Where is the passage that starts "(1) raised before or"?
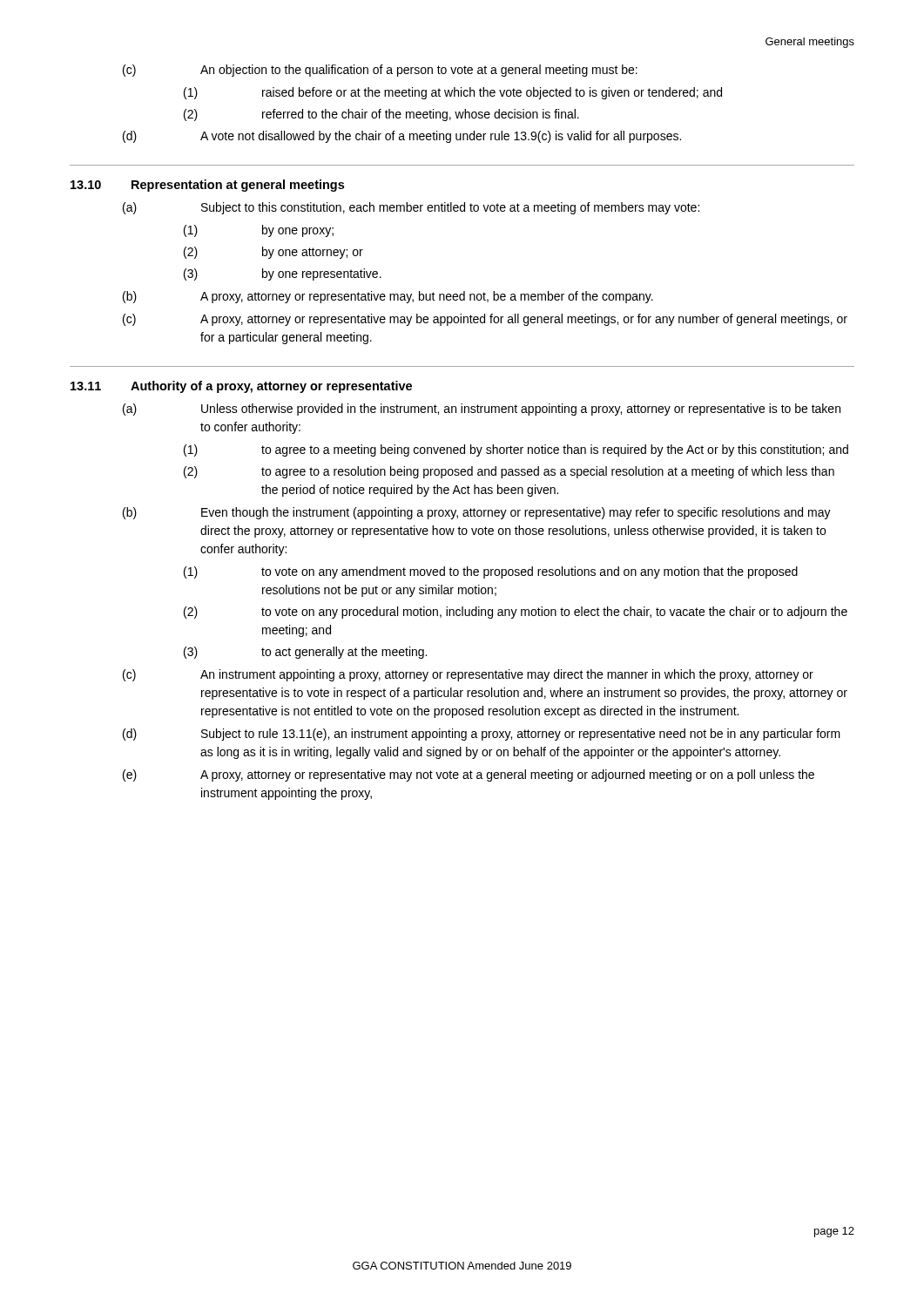 pyautogui.click(x=462, y=93)
